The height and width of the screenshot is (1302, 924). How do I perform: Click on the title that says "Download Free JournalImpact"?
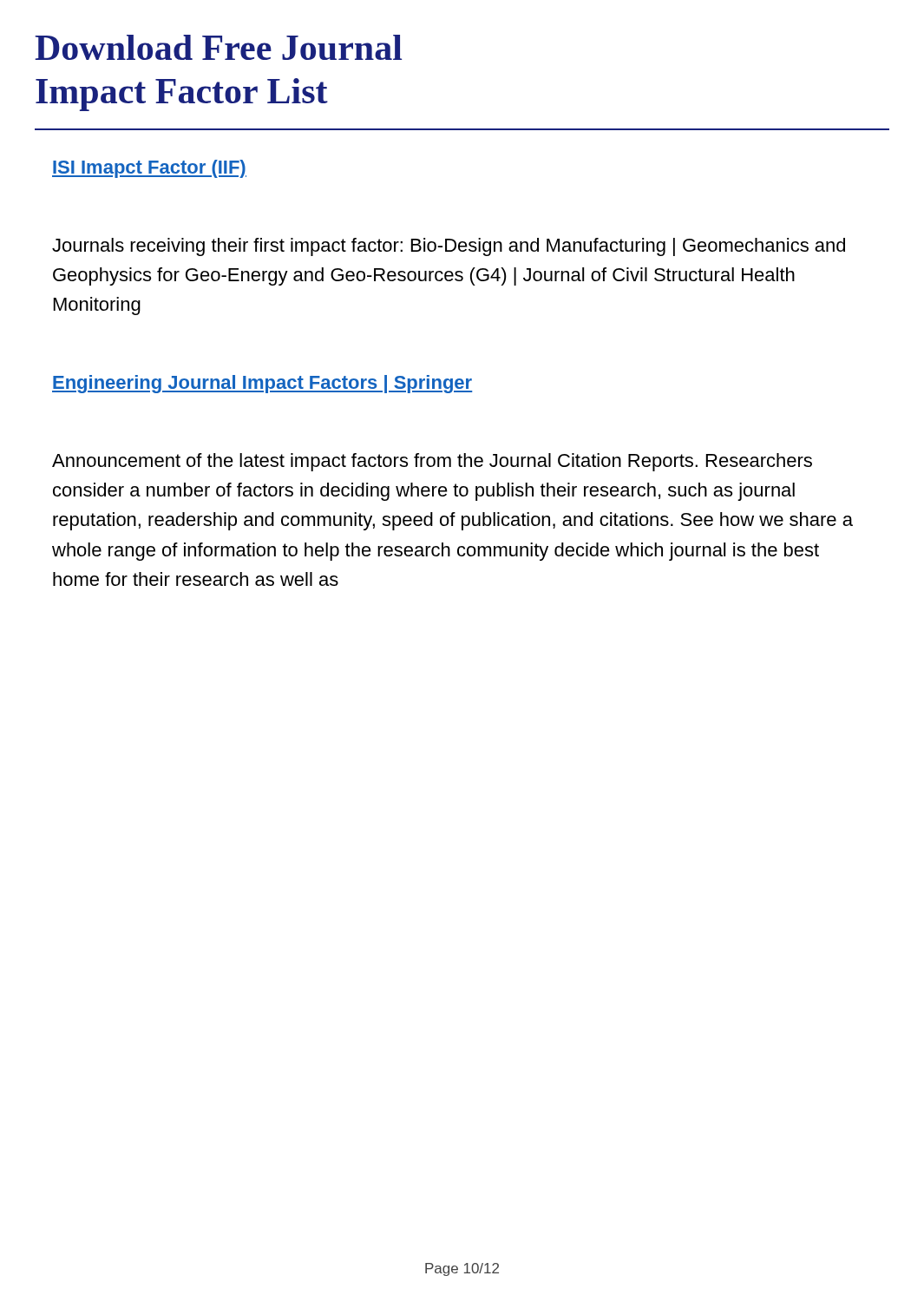point(218,47)
